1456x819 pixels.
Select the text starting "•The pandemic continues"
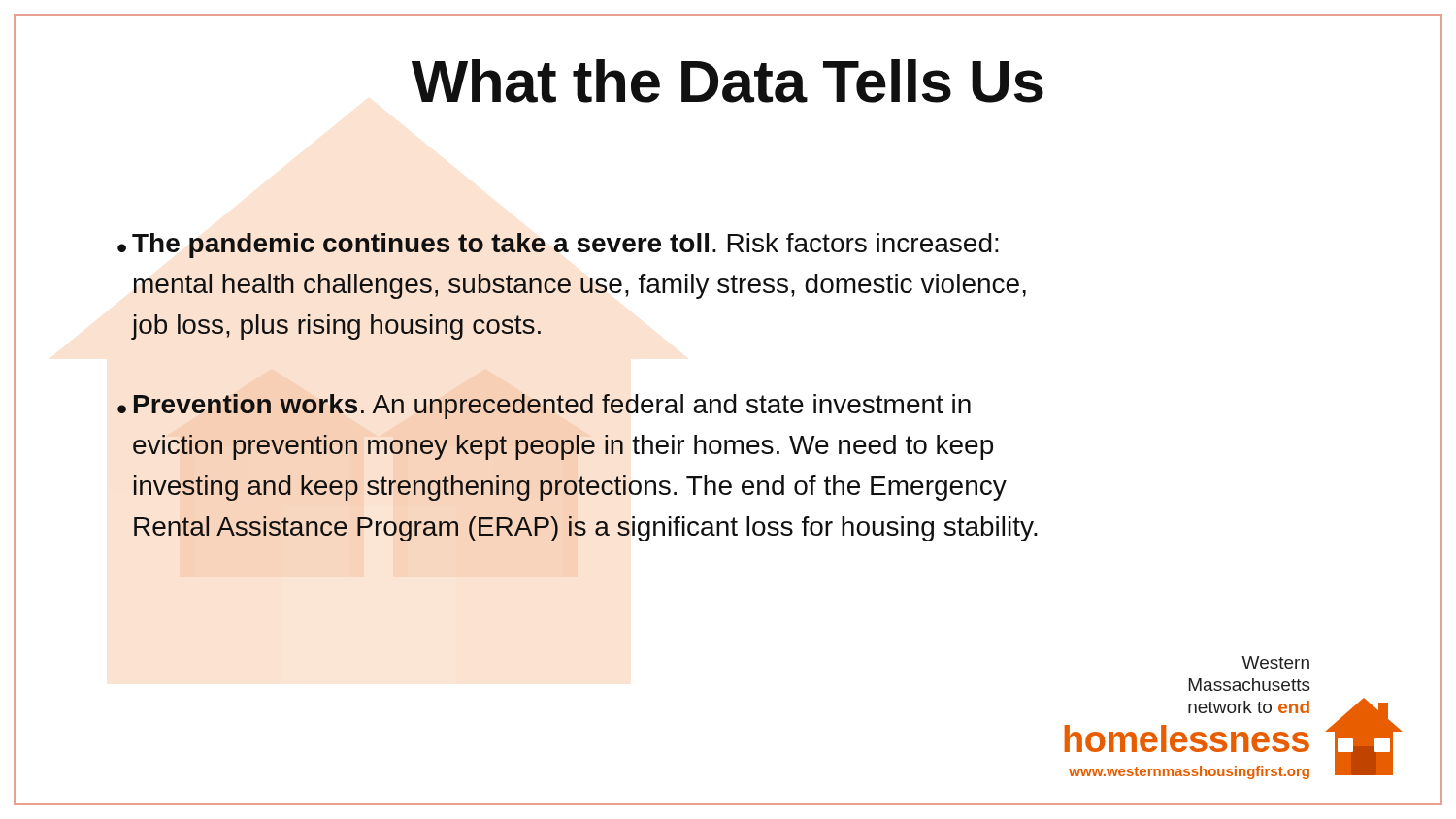590,284
